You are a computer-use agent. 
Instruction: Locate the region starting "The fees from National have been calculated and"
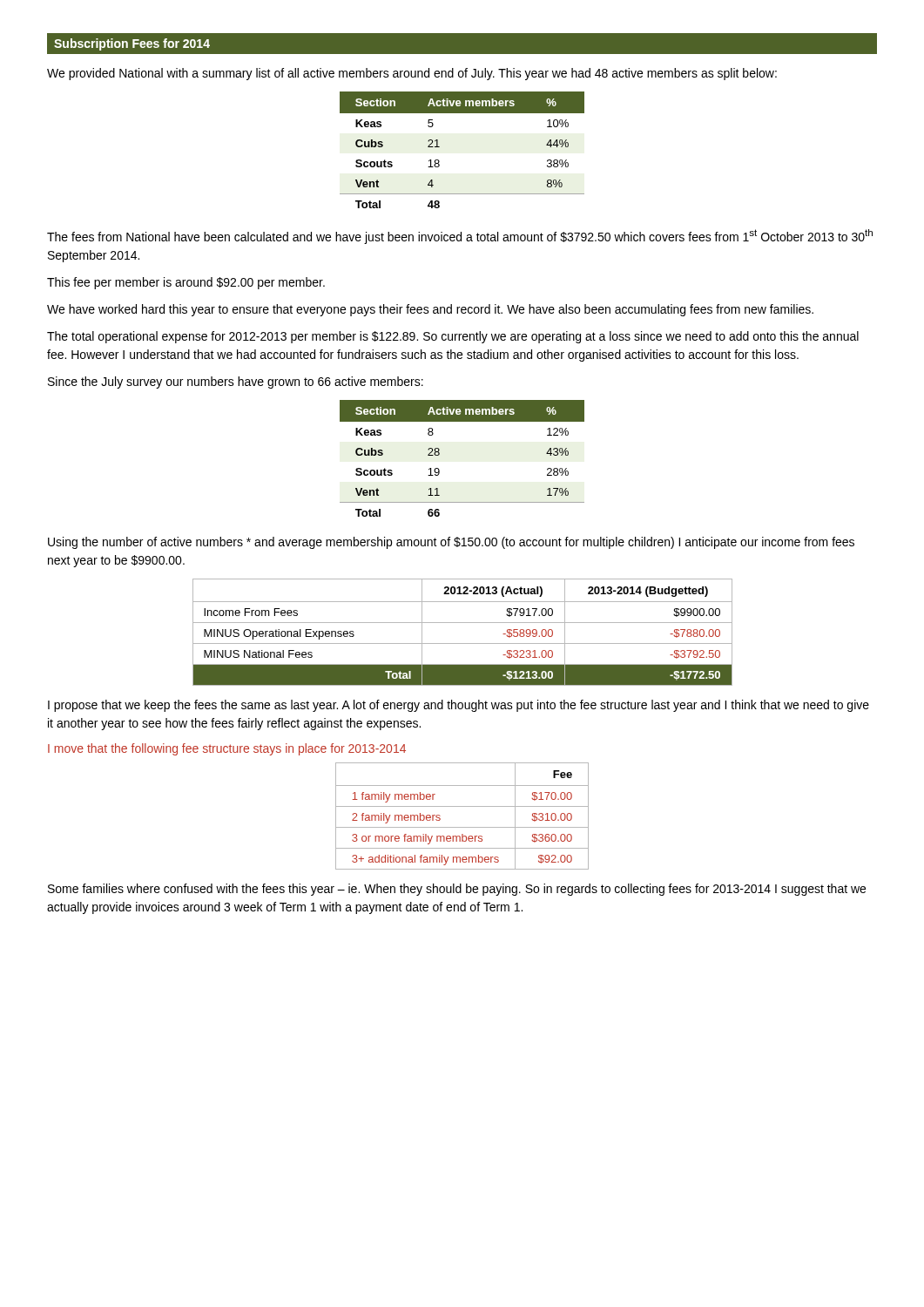460,244
